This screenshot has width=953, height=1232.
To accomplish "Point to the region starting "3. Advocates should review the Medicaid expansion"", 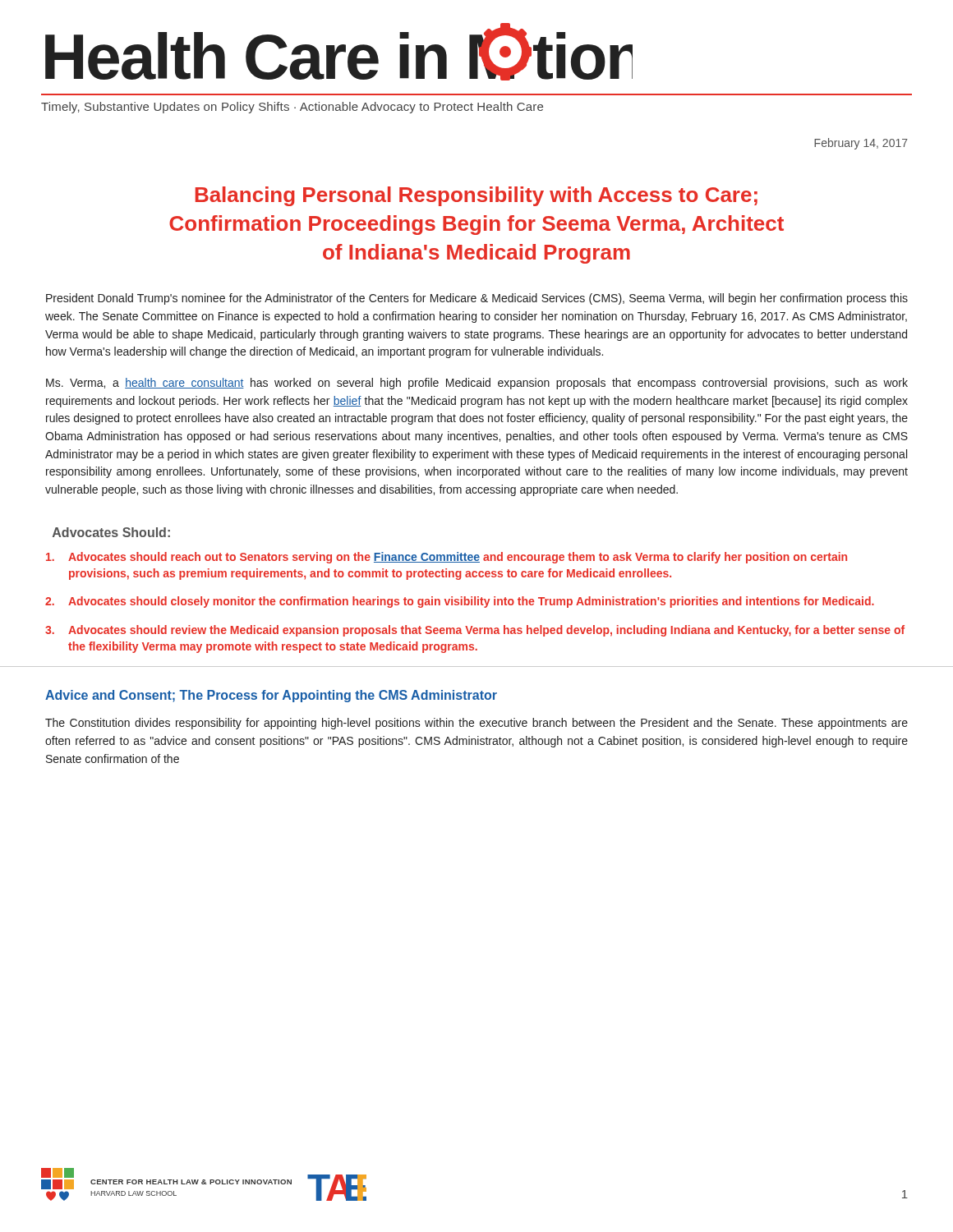I will click(x=476, y=638).
